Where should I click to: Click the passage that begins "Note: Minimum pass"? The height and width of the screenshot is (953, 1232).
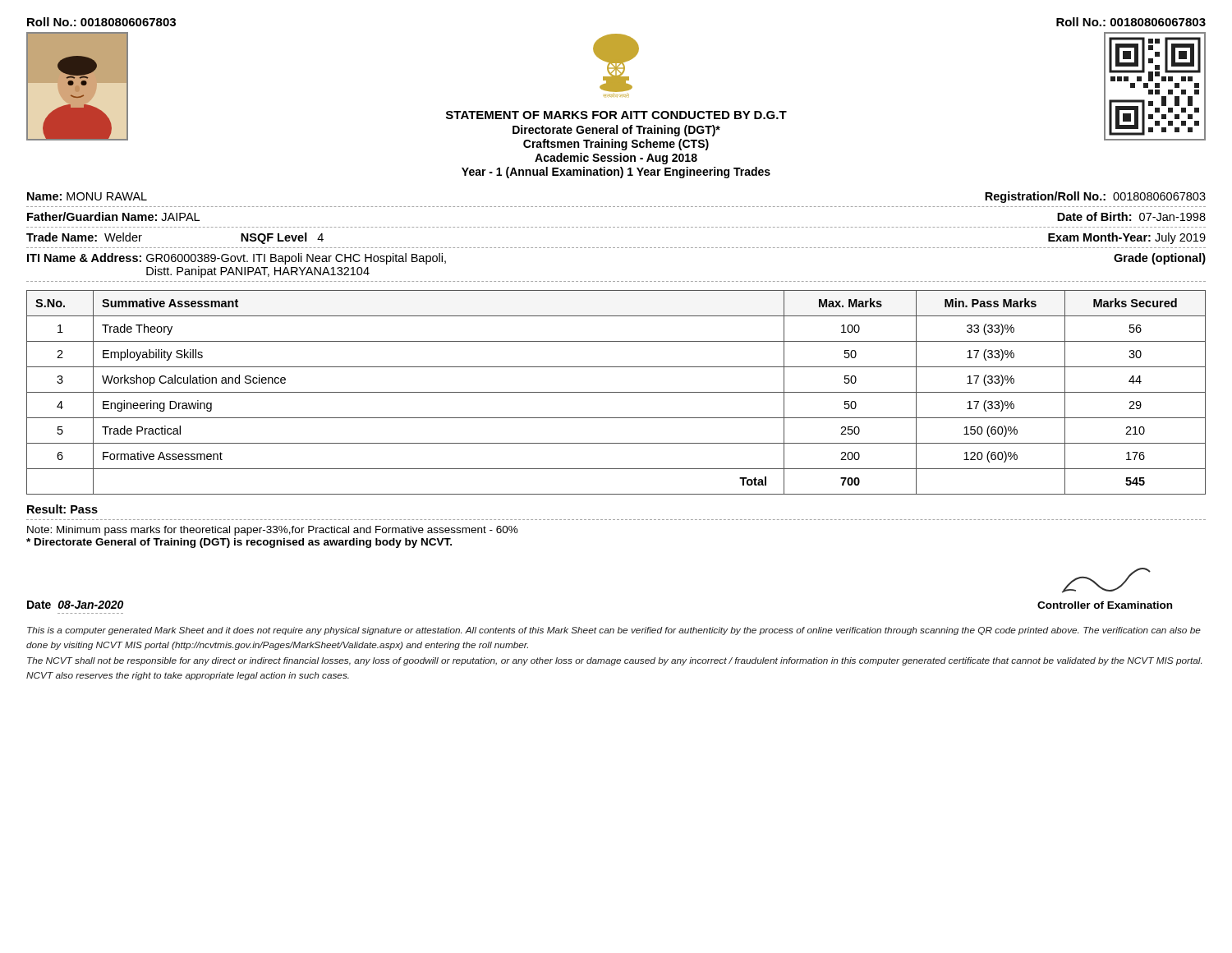272,536
